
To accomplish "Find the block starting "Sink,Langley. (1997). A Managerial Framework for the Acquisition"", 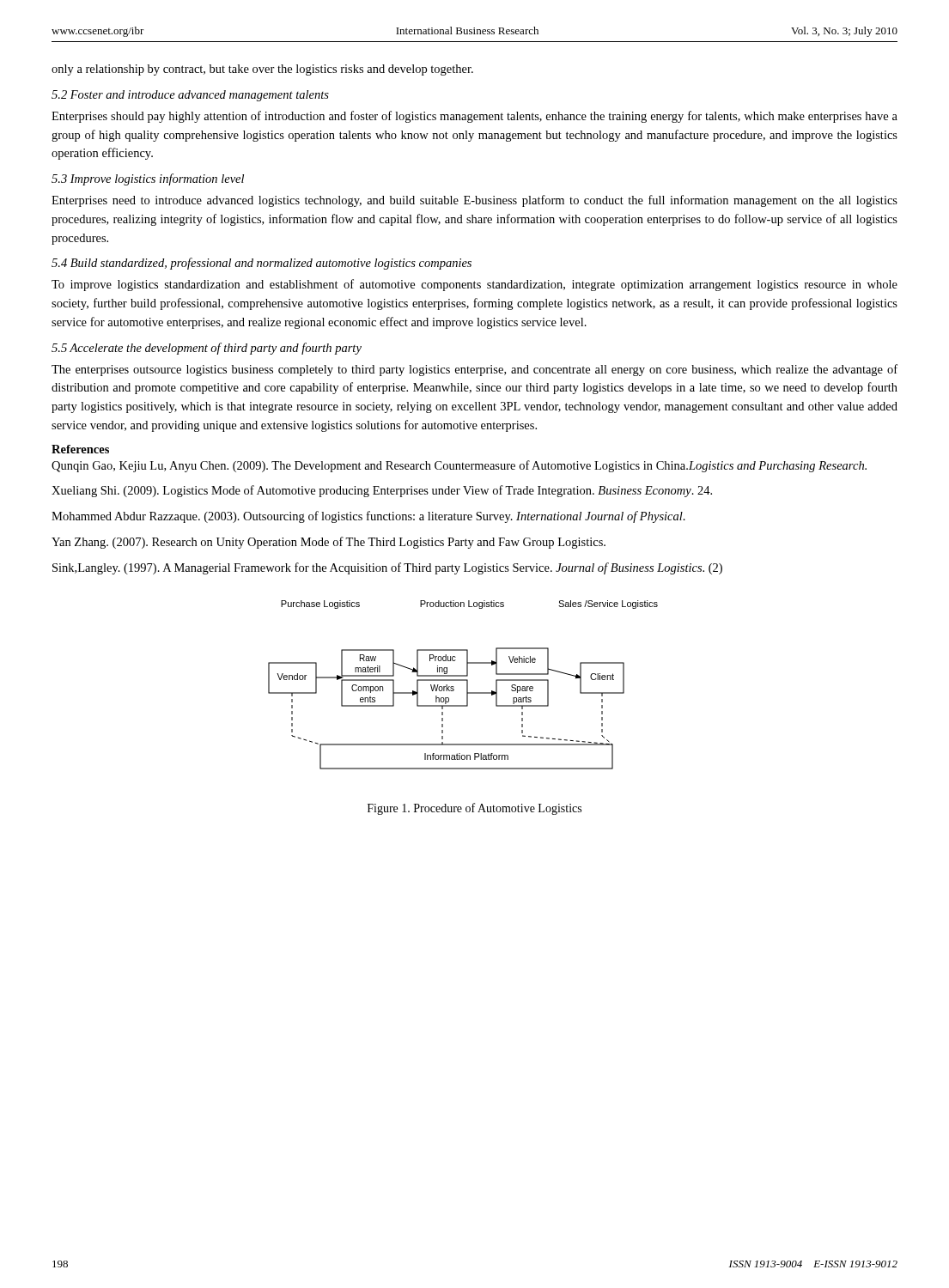I will (474, 568).
